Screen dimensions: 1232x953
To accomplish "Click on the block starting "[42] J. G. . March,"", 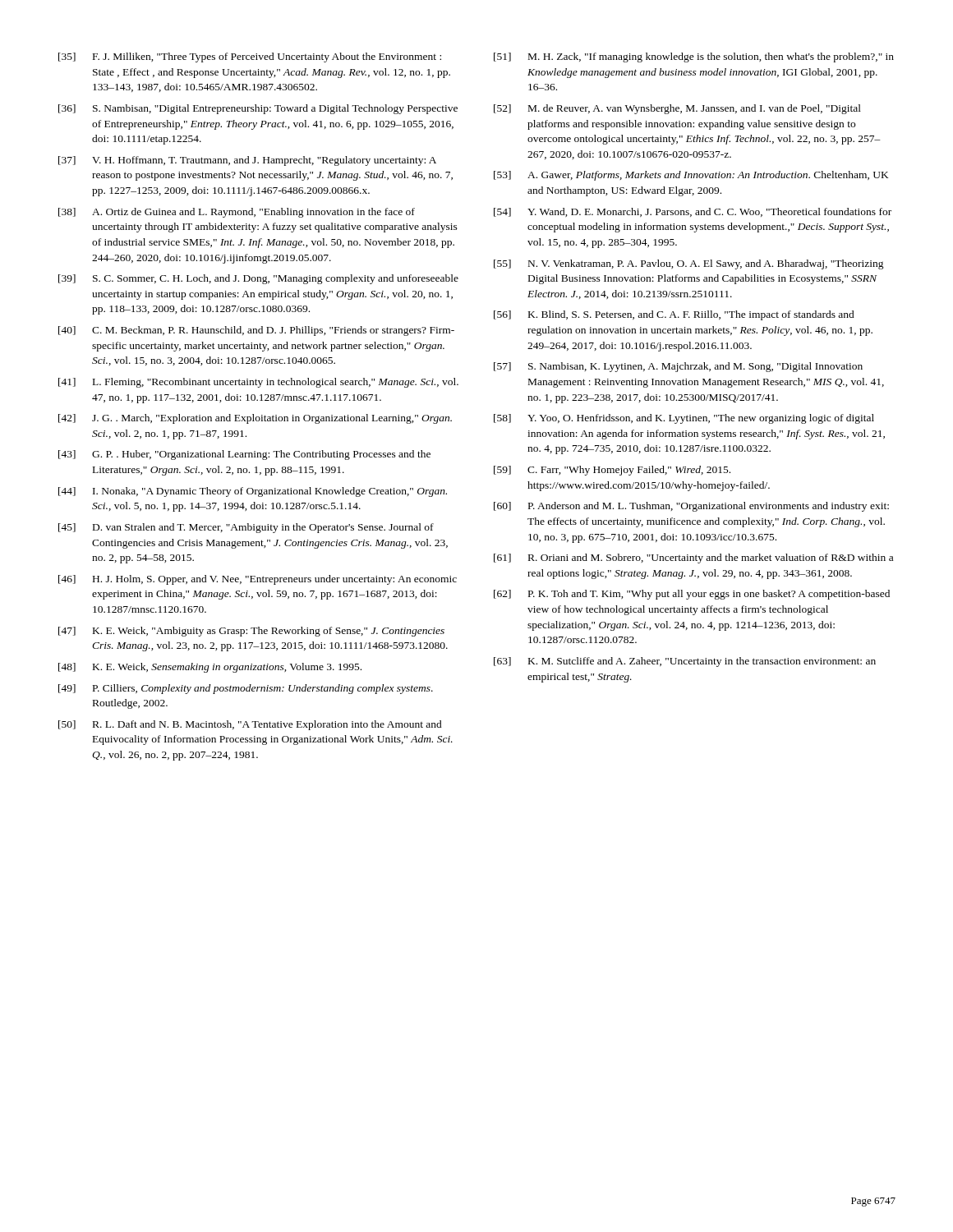I will pyautogui.click(x=259, y=426).
